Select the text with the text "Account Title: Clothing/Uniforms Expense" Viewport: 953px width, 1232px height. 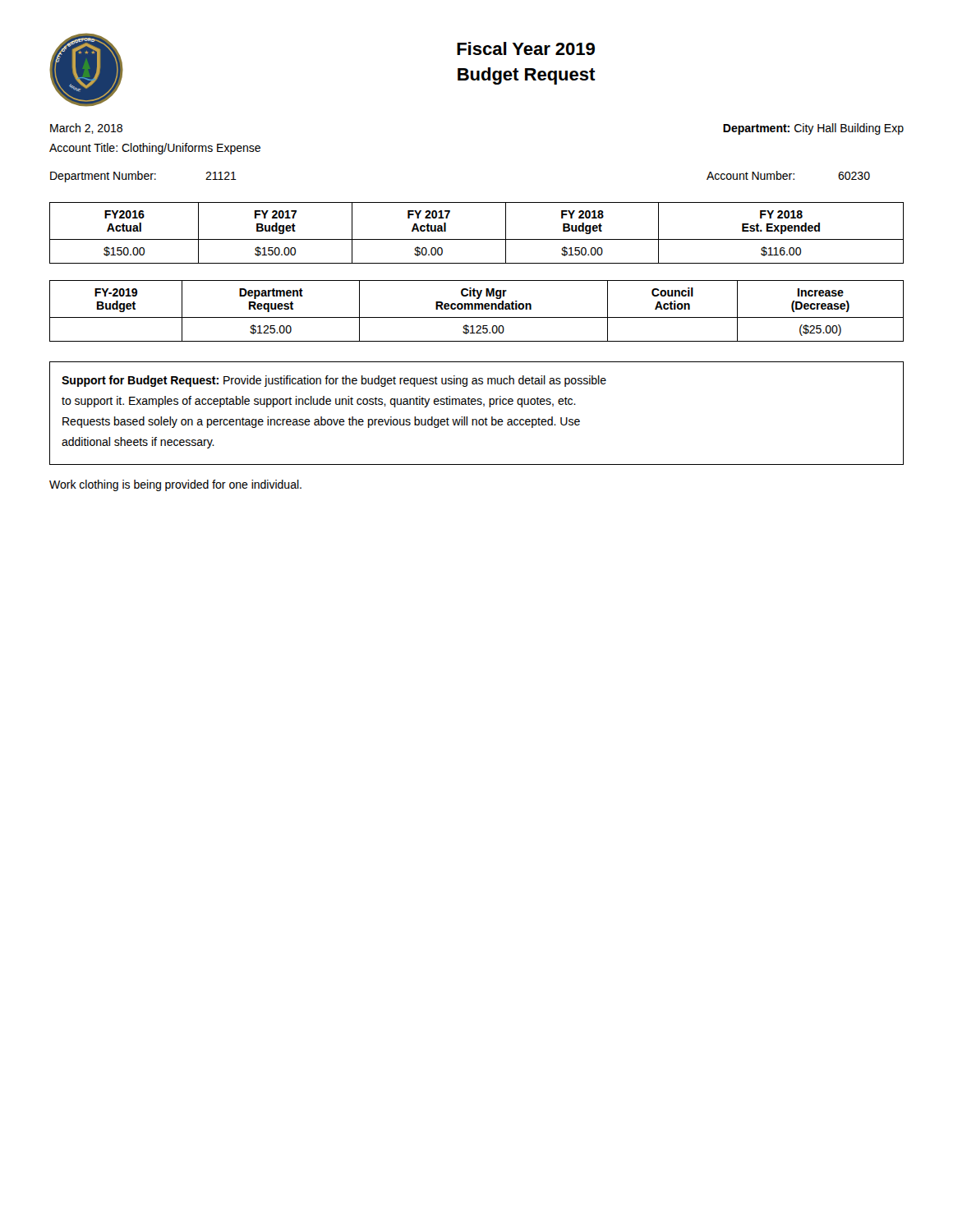pos(155,148)
